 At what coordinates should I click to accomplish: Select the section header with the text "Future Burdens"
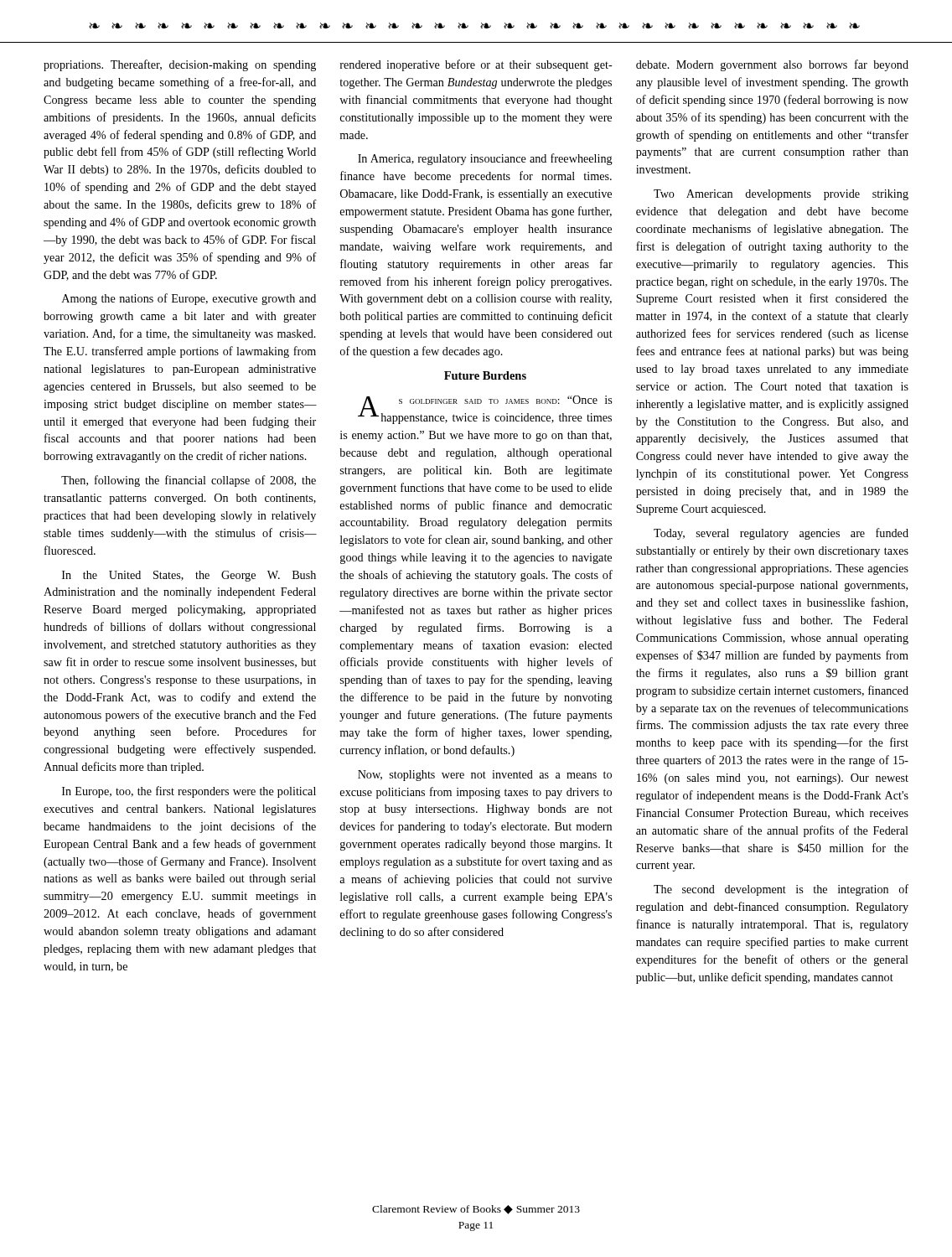[x=476, y=376]
